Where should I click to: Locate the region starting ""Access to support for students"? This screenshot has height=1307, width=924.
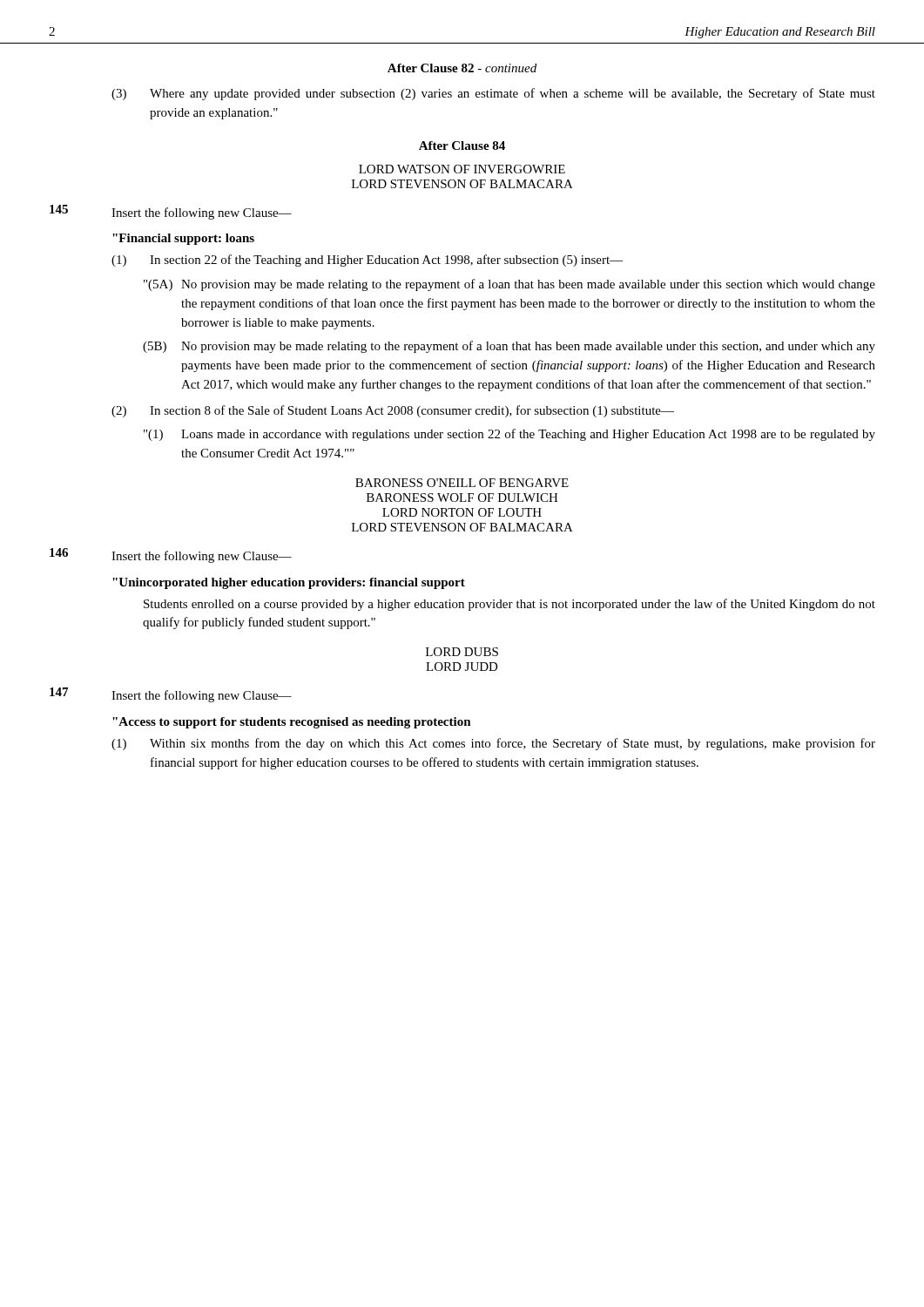[291, 721]
